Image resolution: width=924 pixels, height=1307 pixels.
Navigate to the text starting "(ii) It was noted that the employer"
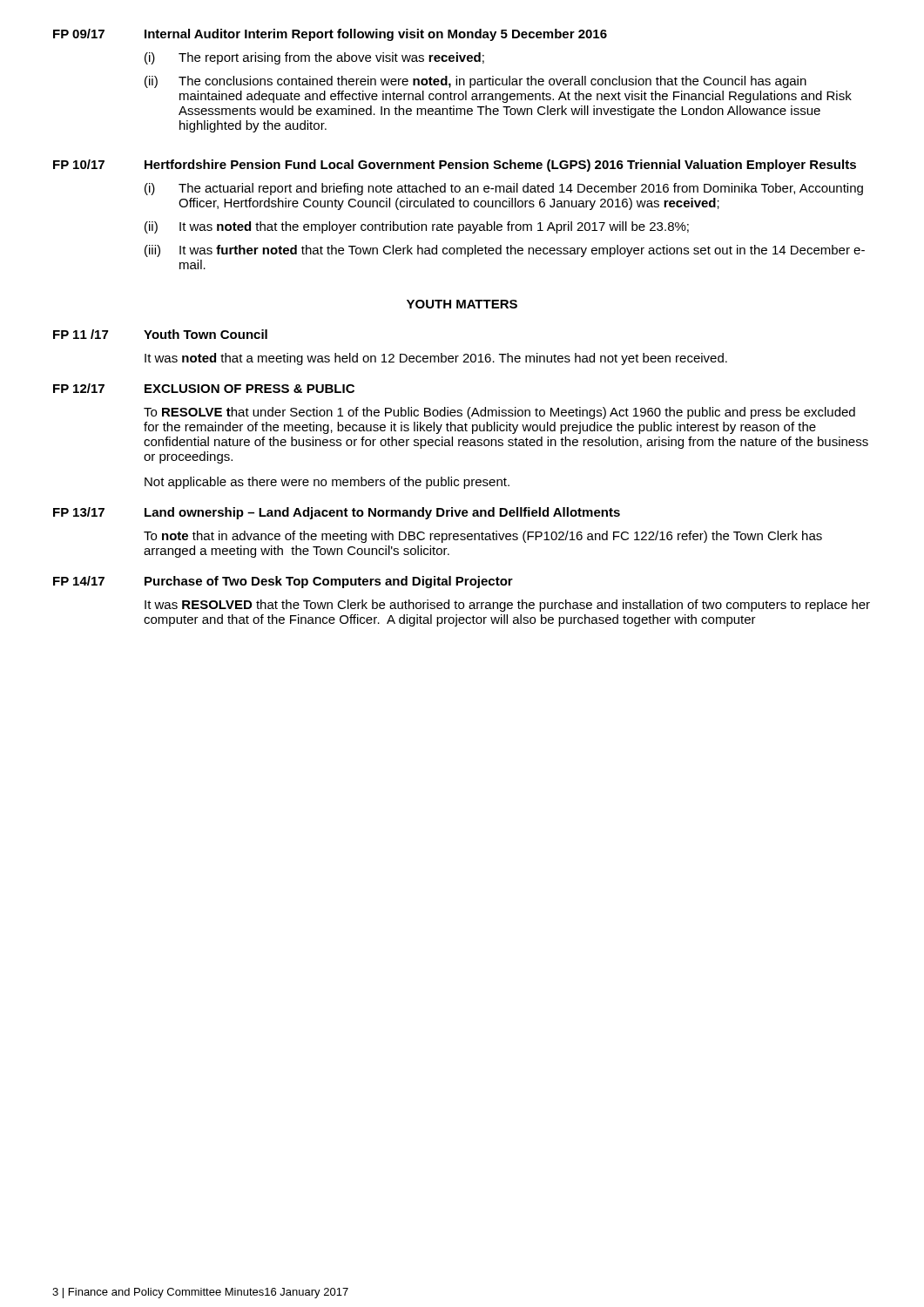(508, 226)
